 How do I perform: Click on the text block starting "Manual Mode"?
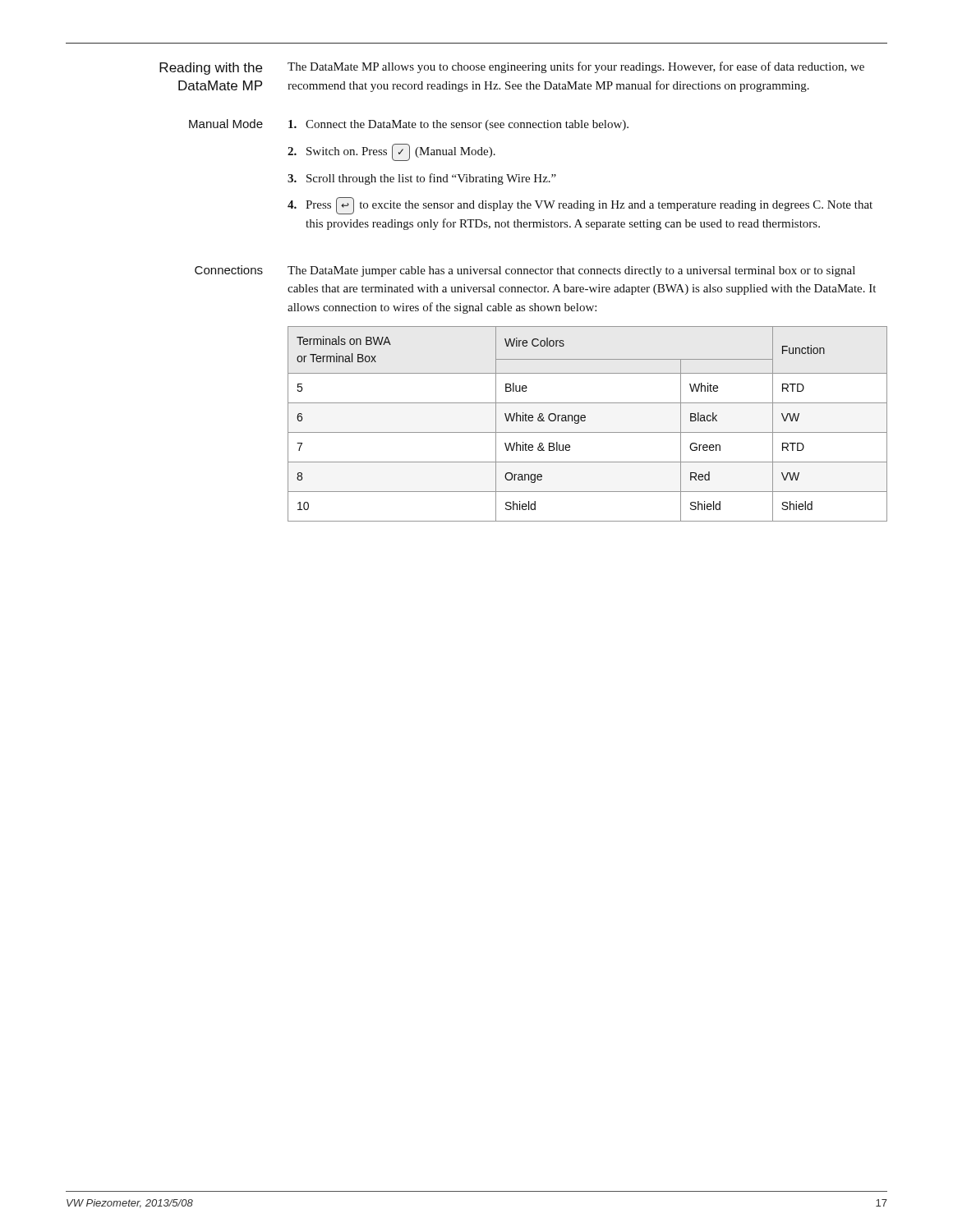click(x=226, y=124)
